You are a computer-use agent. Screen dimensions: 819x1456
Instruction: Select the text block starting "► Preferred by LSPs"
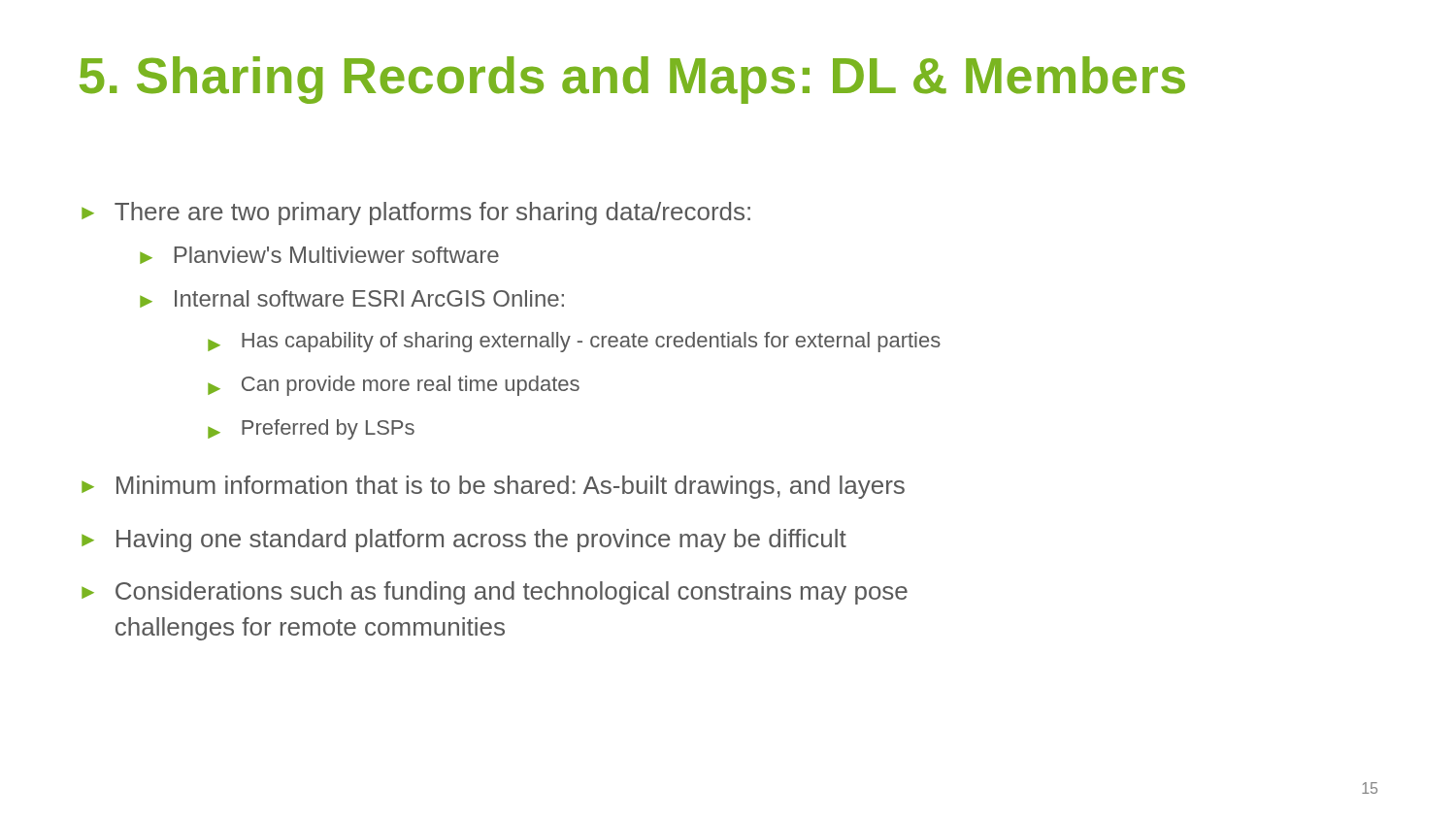coord(311,429)
